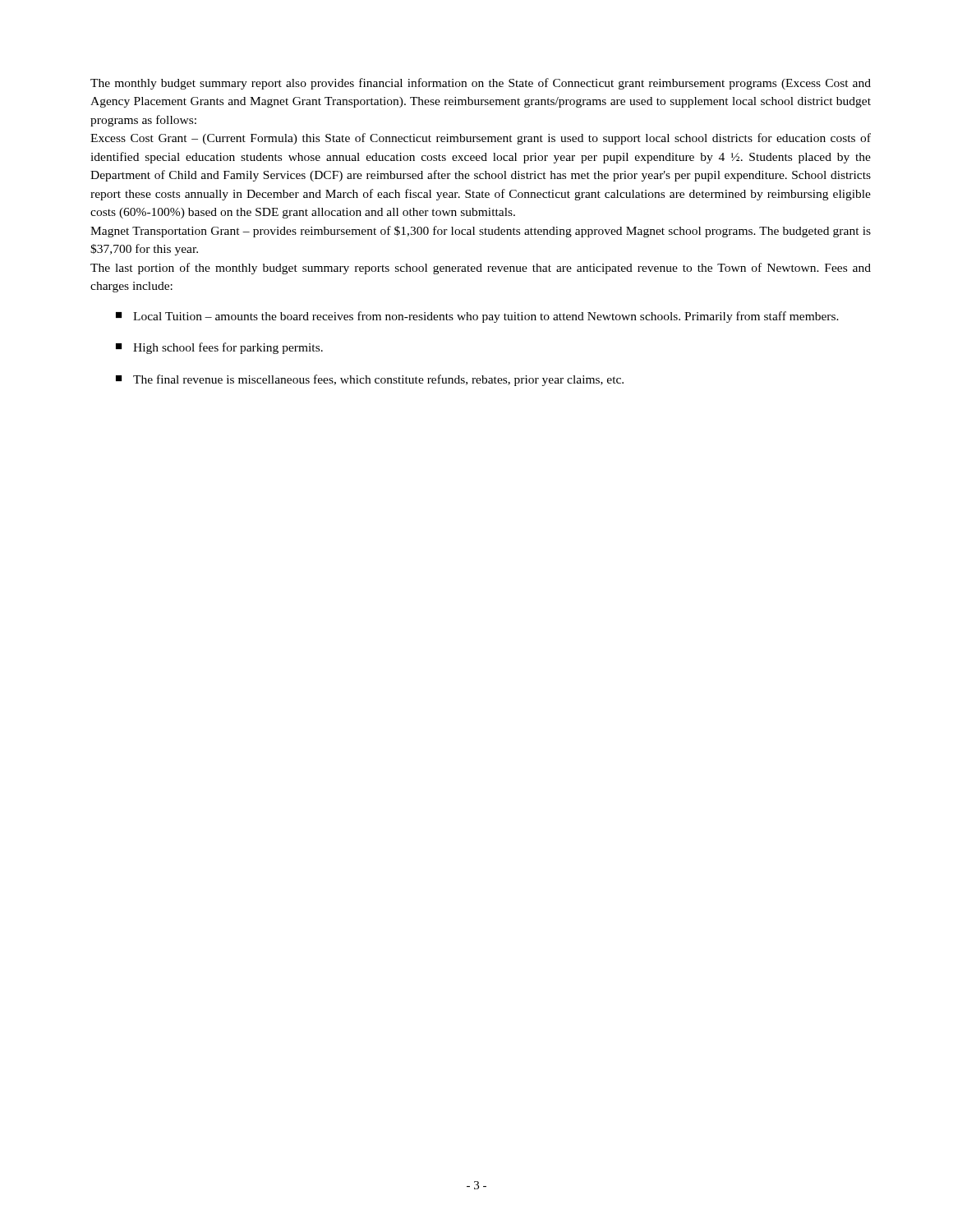Screen dimensions: 1232x953
Task: Point to the text starting "The monthly budget summary report also provides financial"
Action: click(x=481, y=184)
